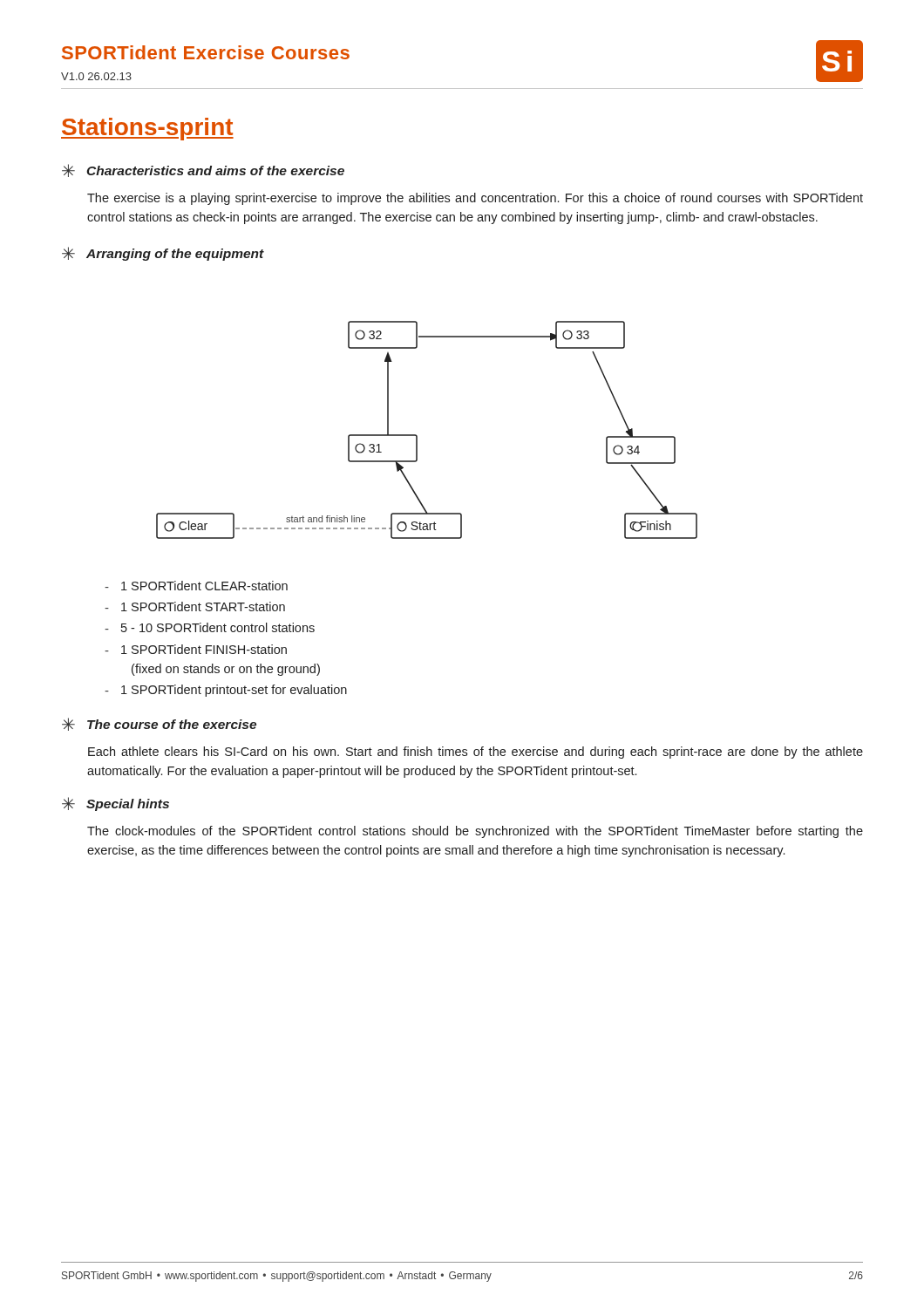Where is the passage that starts "Each athlete clears his SI-Card"?
The width and height of the screenshot is (924, 1308).
pyautogui.click(x=475, y=761)
